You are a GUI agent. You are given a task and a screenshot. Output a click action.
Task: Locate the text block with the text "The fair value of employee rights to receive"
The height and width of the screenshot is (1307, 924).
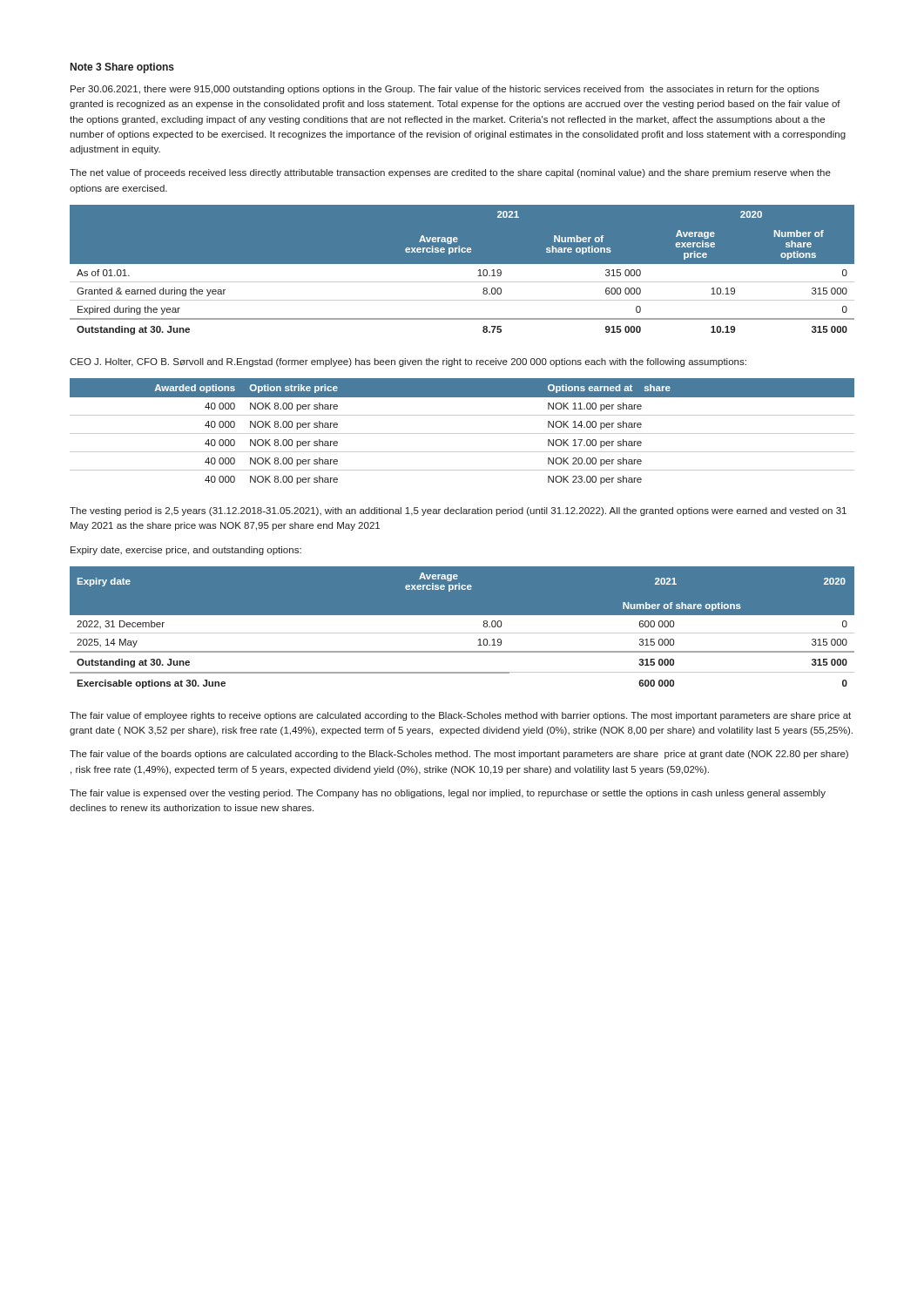point(462,723)
